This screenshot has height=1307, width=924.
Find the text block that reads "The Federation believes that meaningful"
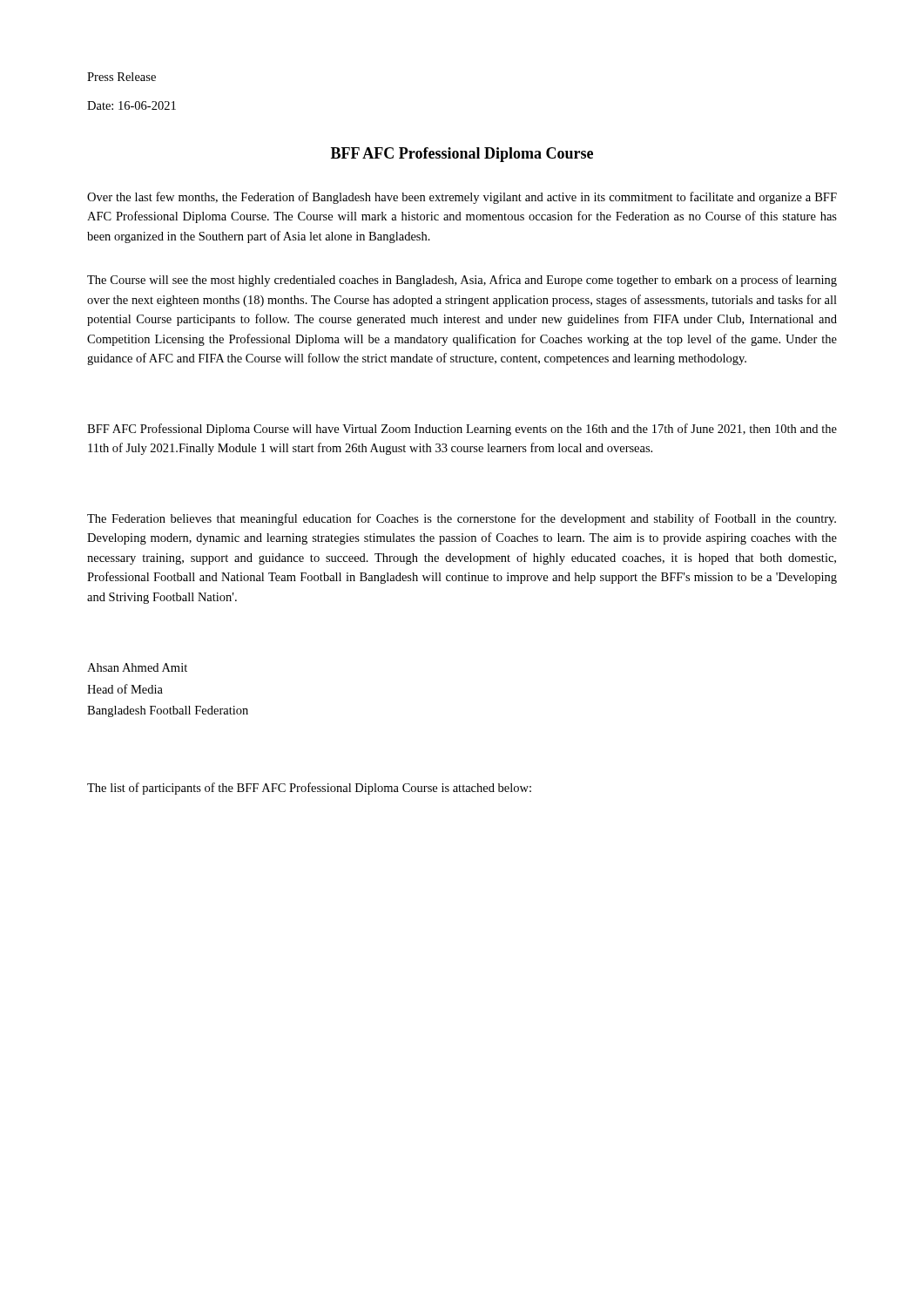[x=462, y=557]
